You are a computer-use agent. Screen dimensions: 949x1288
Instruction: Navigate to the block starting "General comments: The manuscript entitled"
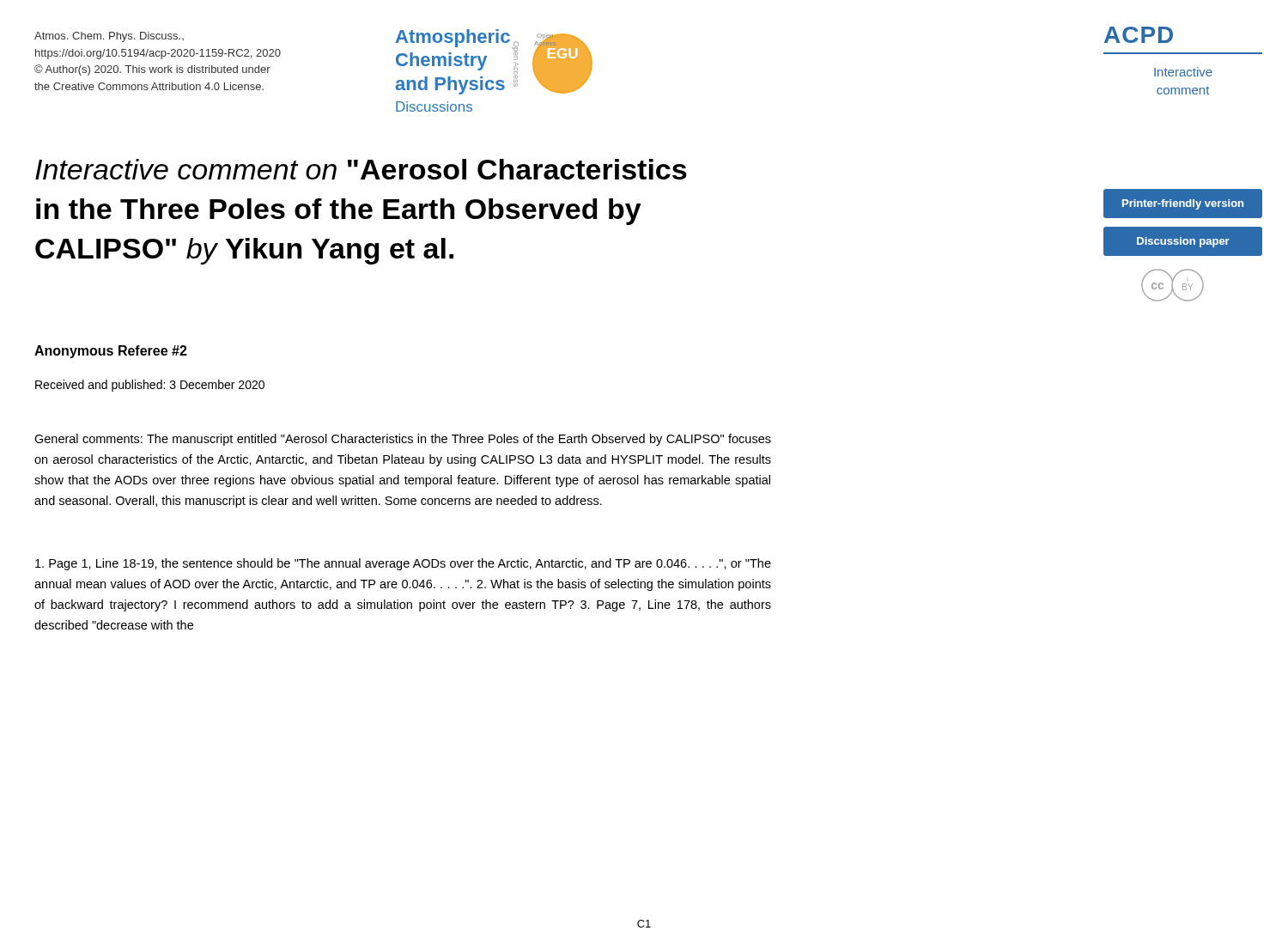(403, 471)
